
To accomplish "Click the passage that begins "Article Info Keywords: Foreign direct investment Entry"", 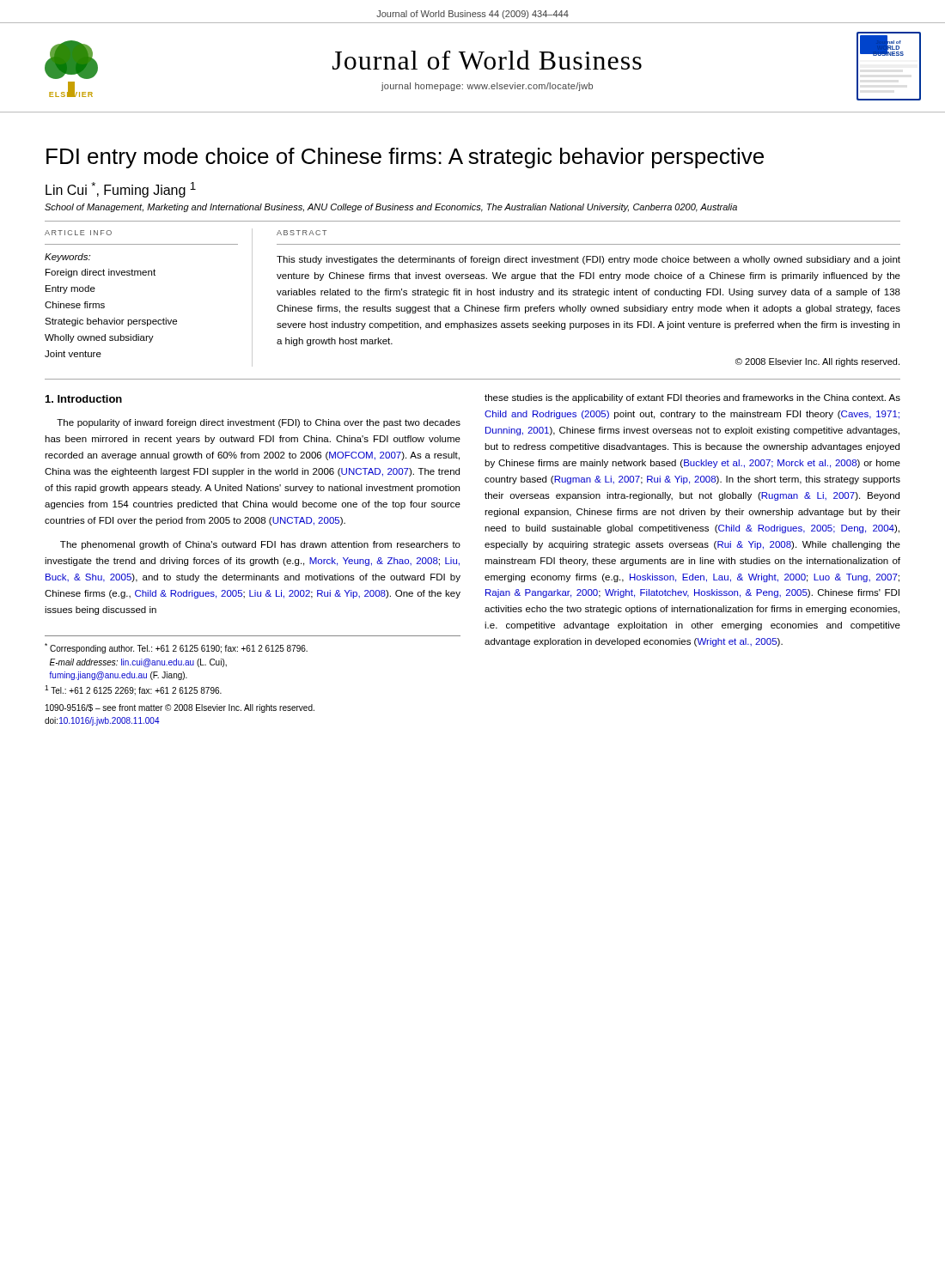I will (78, 233).
